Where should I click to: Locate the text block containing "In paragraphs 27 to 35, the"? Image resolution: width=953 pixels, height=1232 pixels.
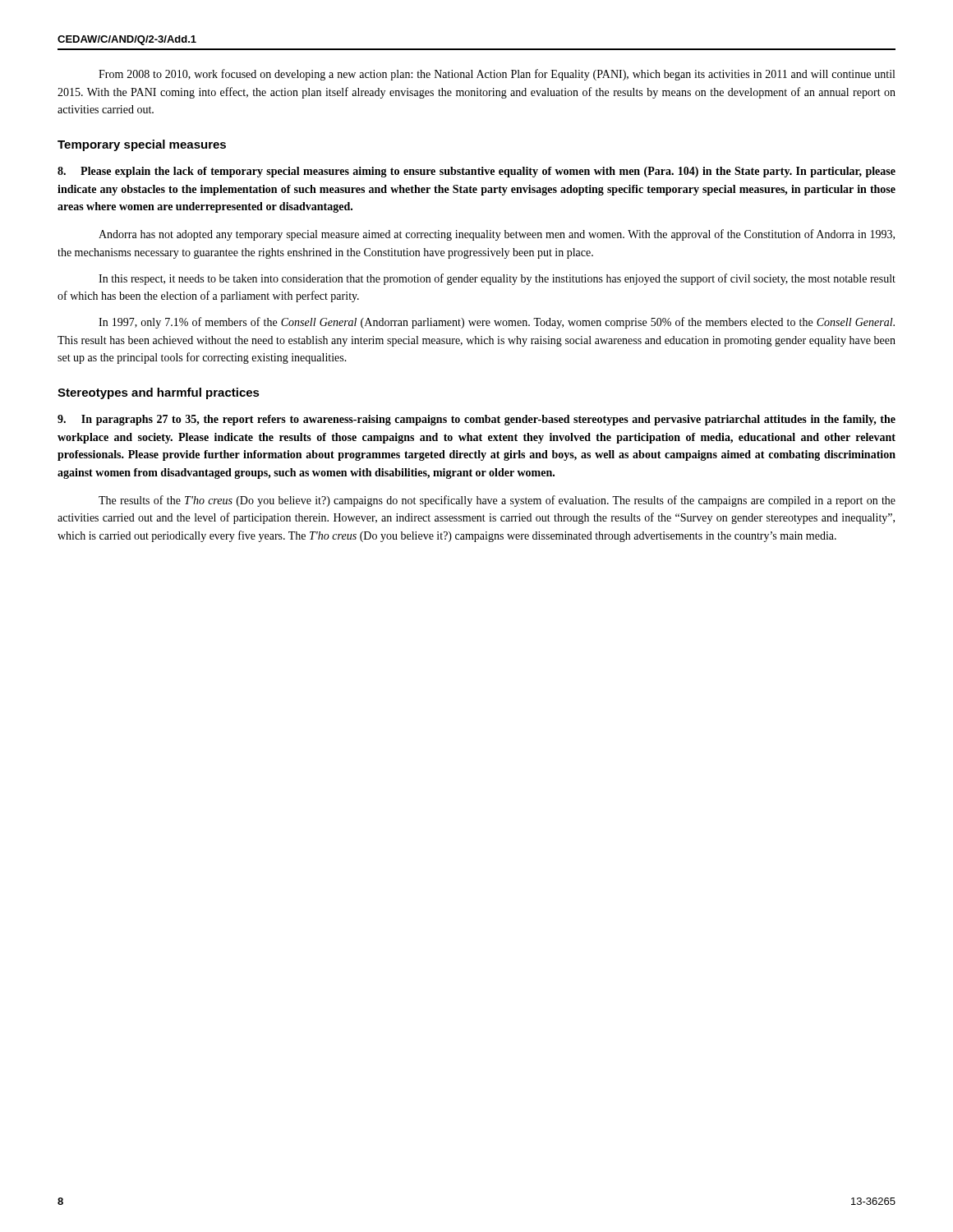pyautogui.click(x=476, y=446)
